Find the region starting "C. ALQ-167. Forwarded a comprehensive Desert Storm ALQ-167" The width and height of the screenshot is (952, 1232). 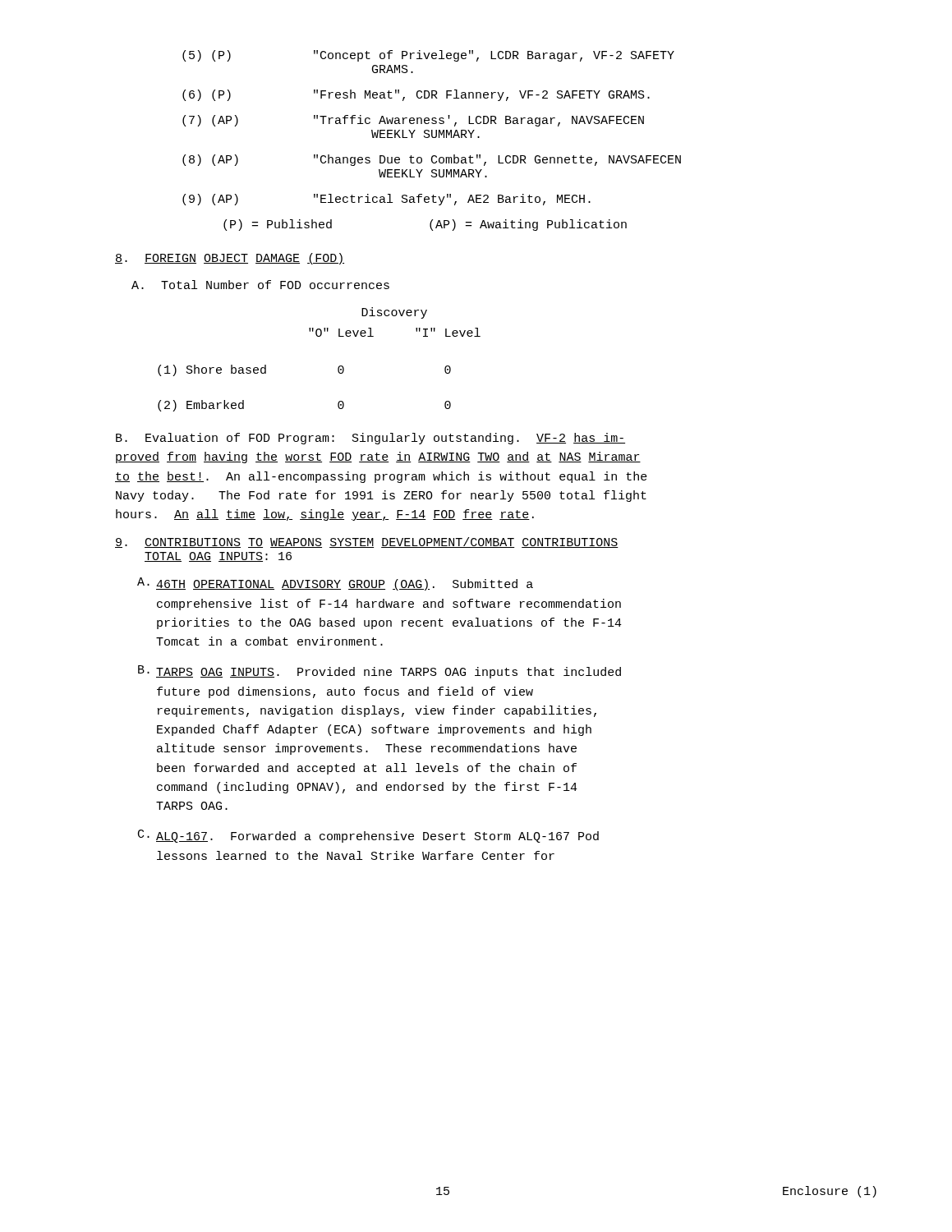[x=357, y=847]
